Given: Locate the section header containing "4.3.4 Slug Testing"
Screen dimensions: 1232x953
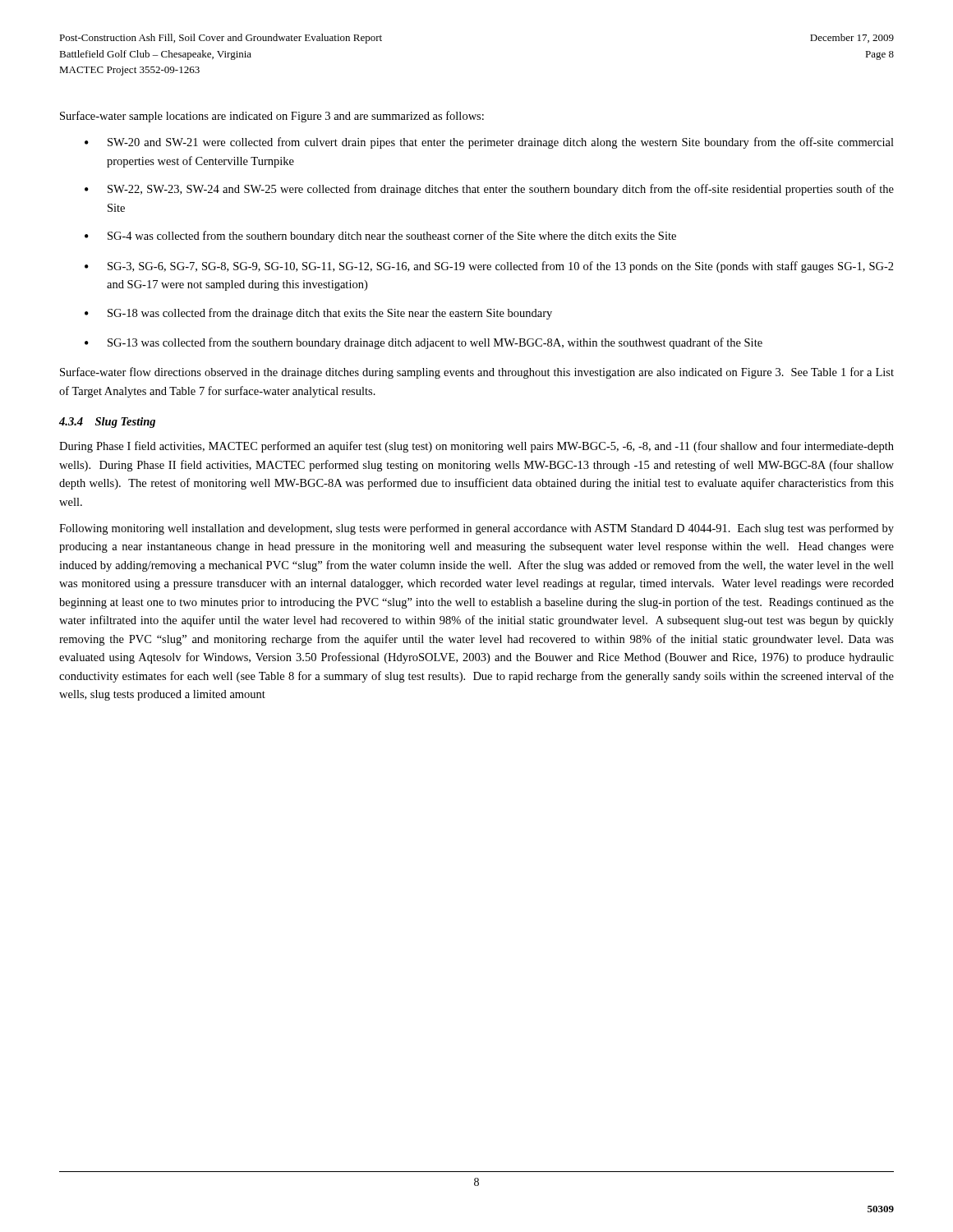Looking at the screenshot, I should tap(107, 421).
